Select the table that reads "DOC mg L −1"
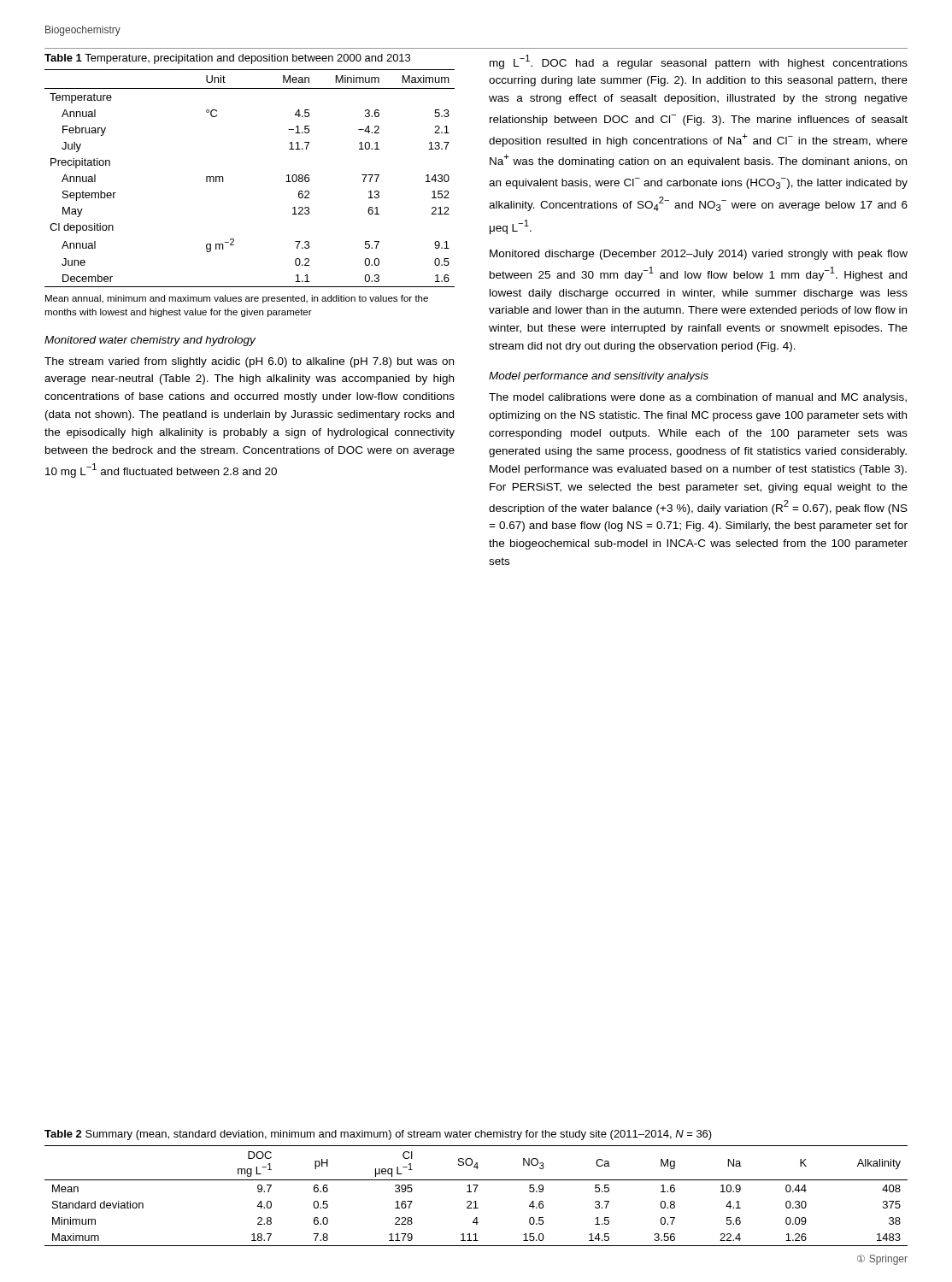This screenshot has width=952, height=1282. (476, 1196)
